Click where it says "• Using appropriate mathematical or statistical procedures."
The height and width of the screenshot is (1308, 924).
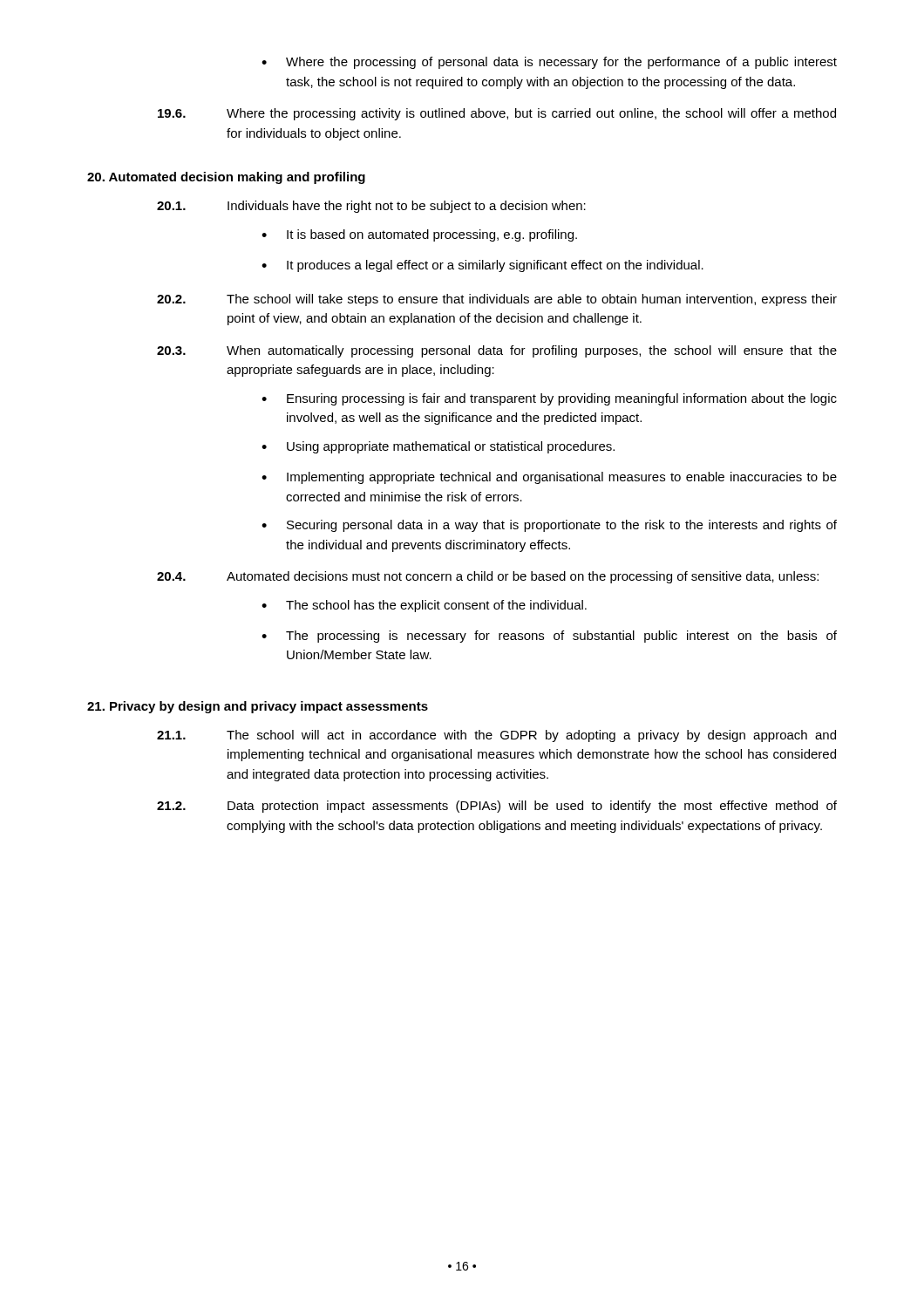coord(549,448)
